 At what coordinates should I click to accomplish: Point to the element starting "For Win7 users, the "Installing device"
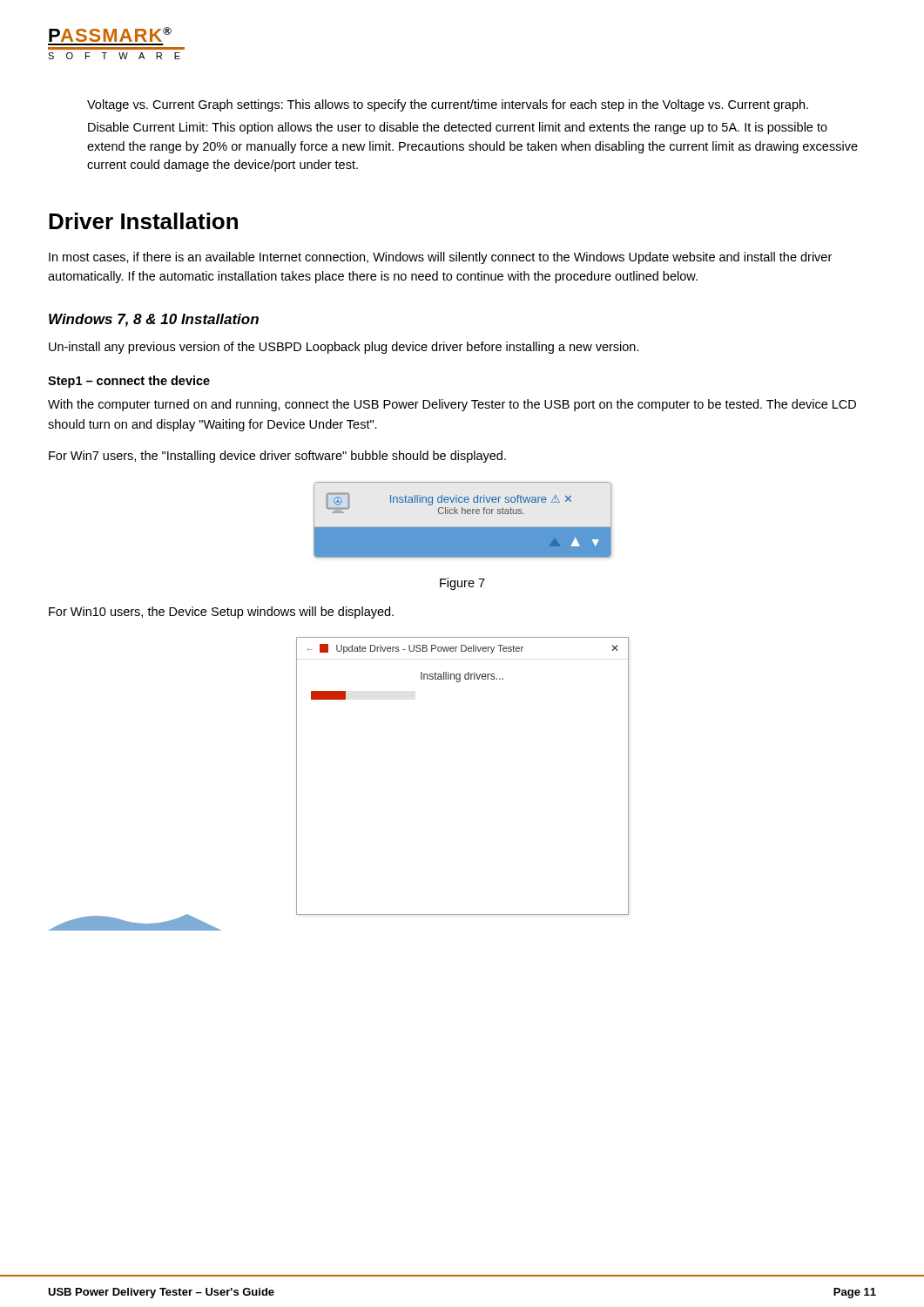pos(277,456)
